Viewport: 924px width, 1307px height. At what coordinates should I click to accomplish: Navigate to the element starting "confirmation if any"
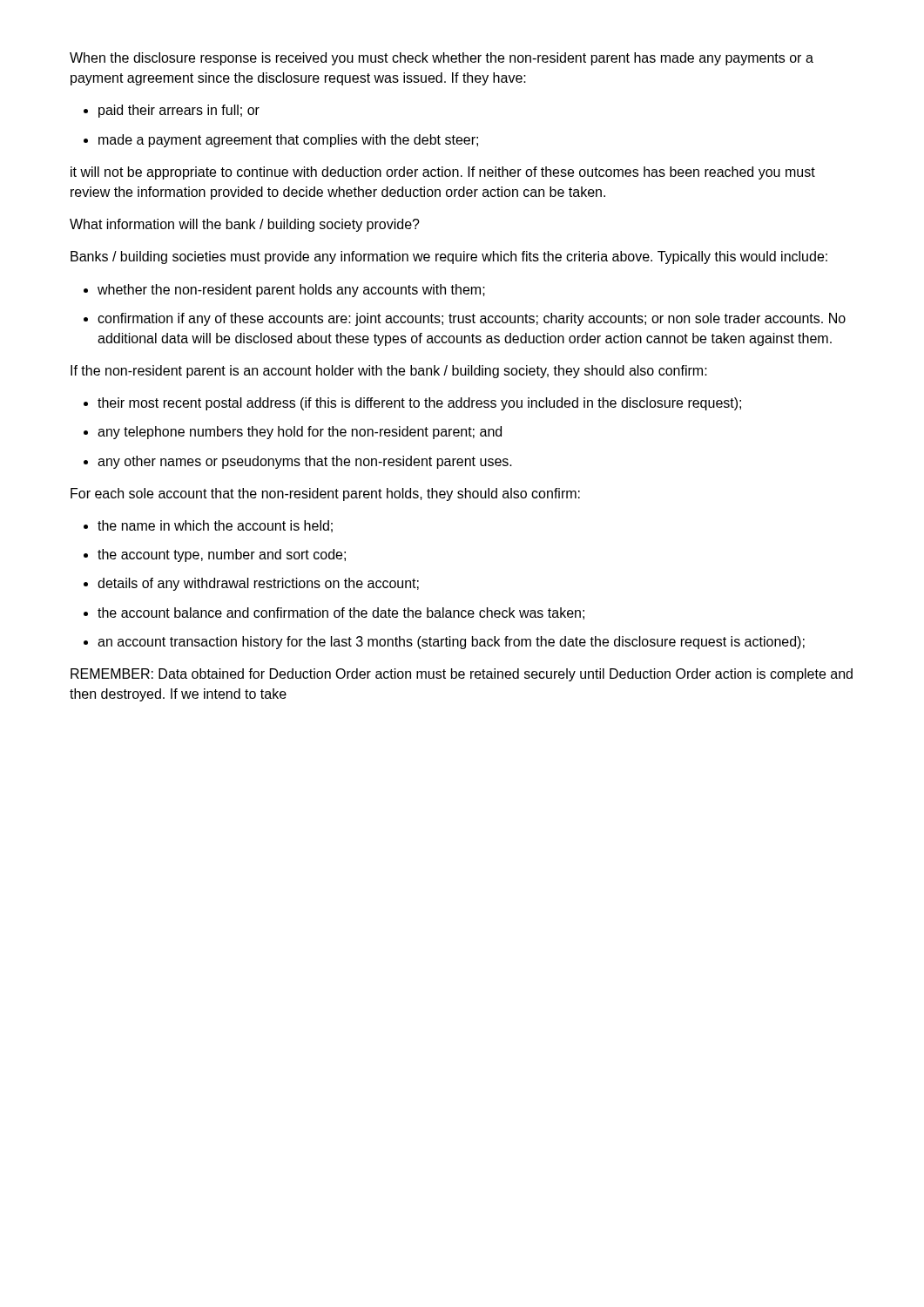[x=472, y=328]
